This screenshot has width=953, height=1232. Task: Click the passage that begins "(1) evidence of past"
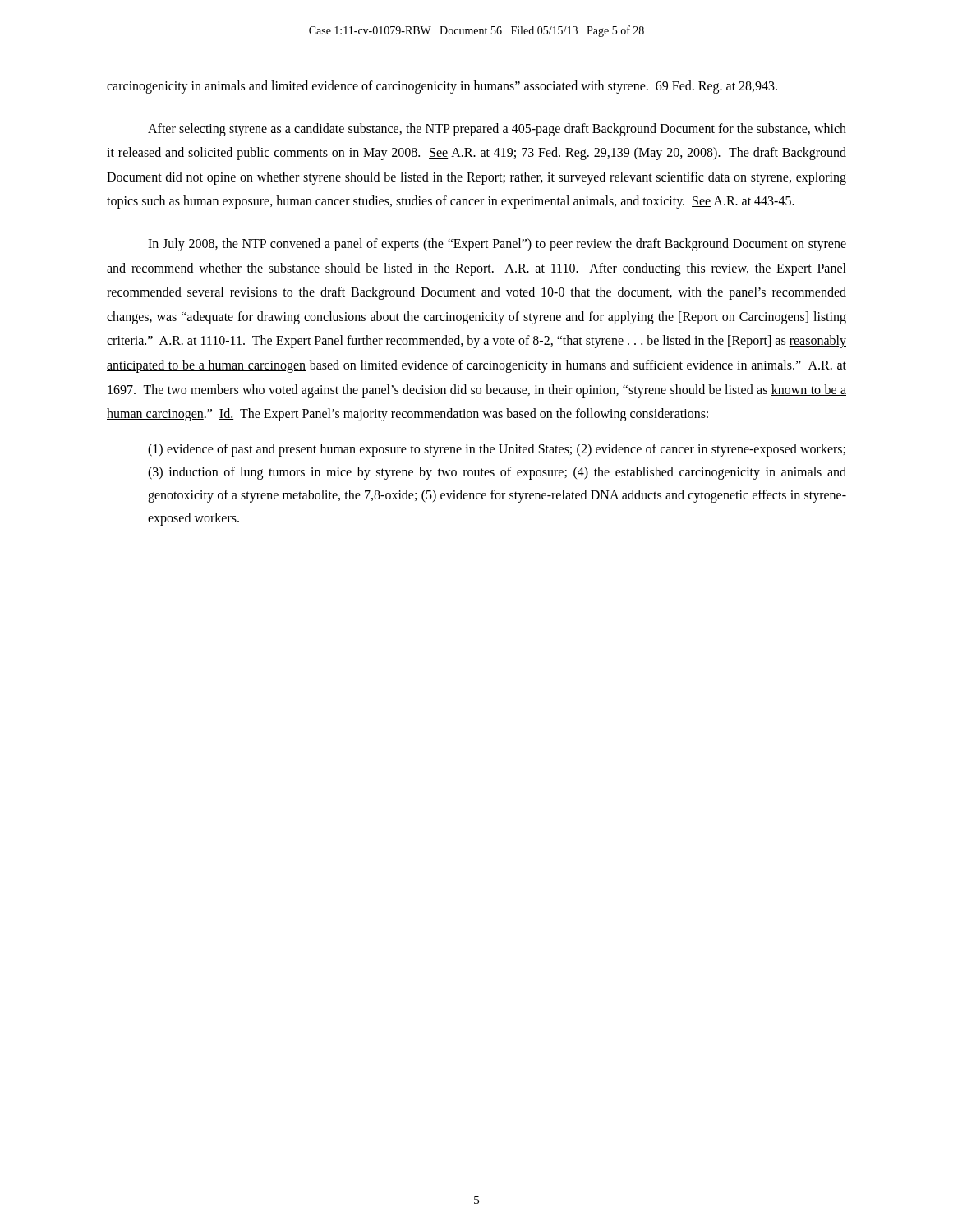point(497,483)
